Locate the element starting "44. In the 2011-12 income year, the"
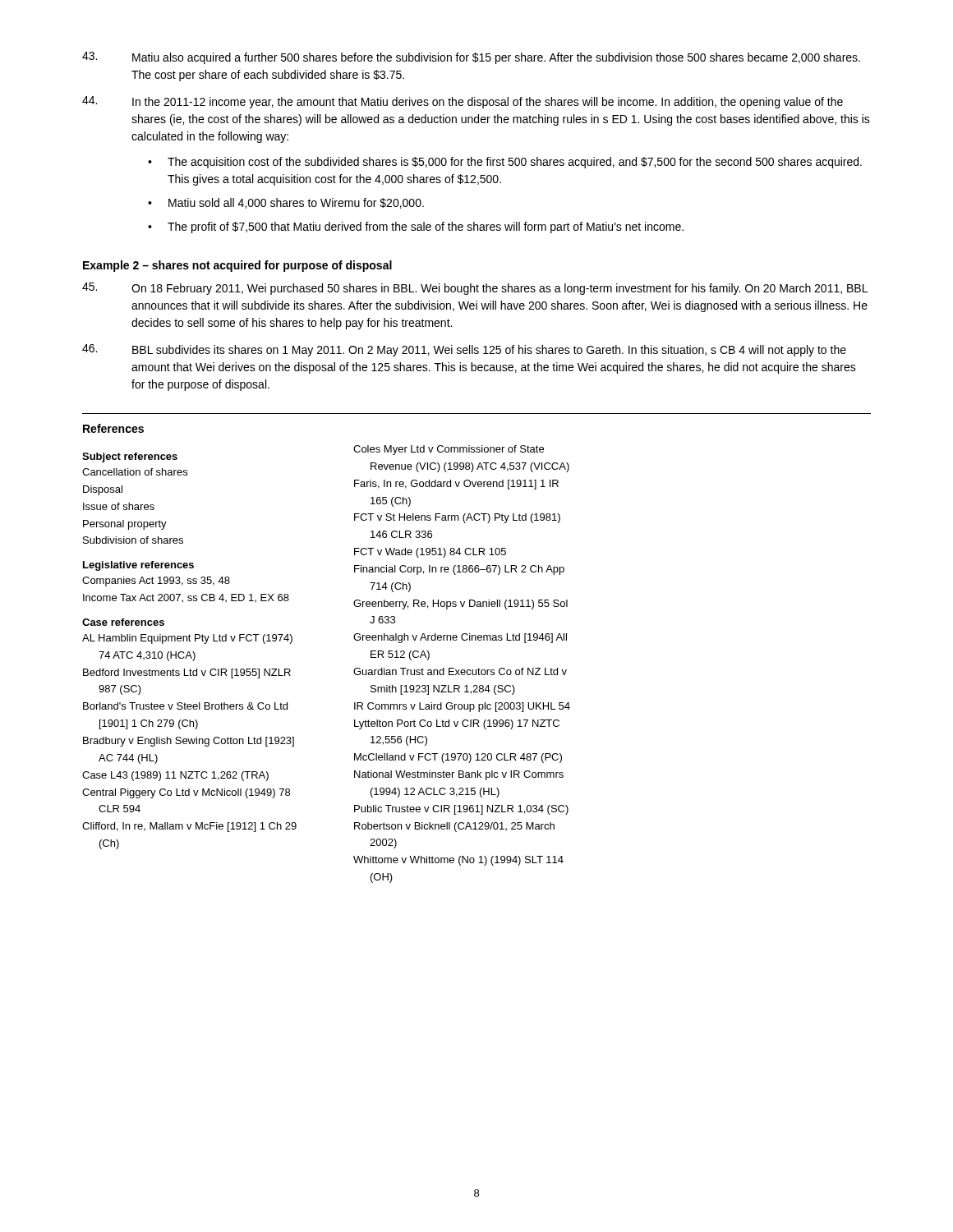This screenshot has height=1232, width=953. click(476, 169)
